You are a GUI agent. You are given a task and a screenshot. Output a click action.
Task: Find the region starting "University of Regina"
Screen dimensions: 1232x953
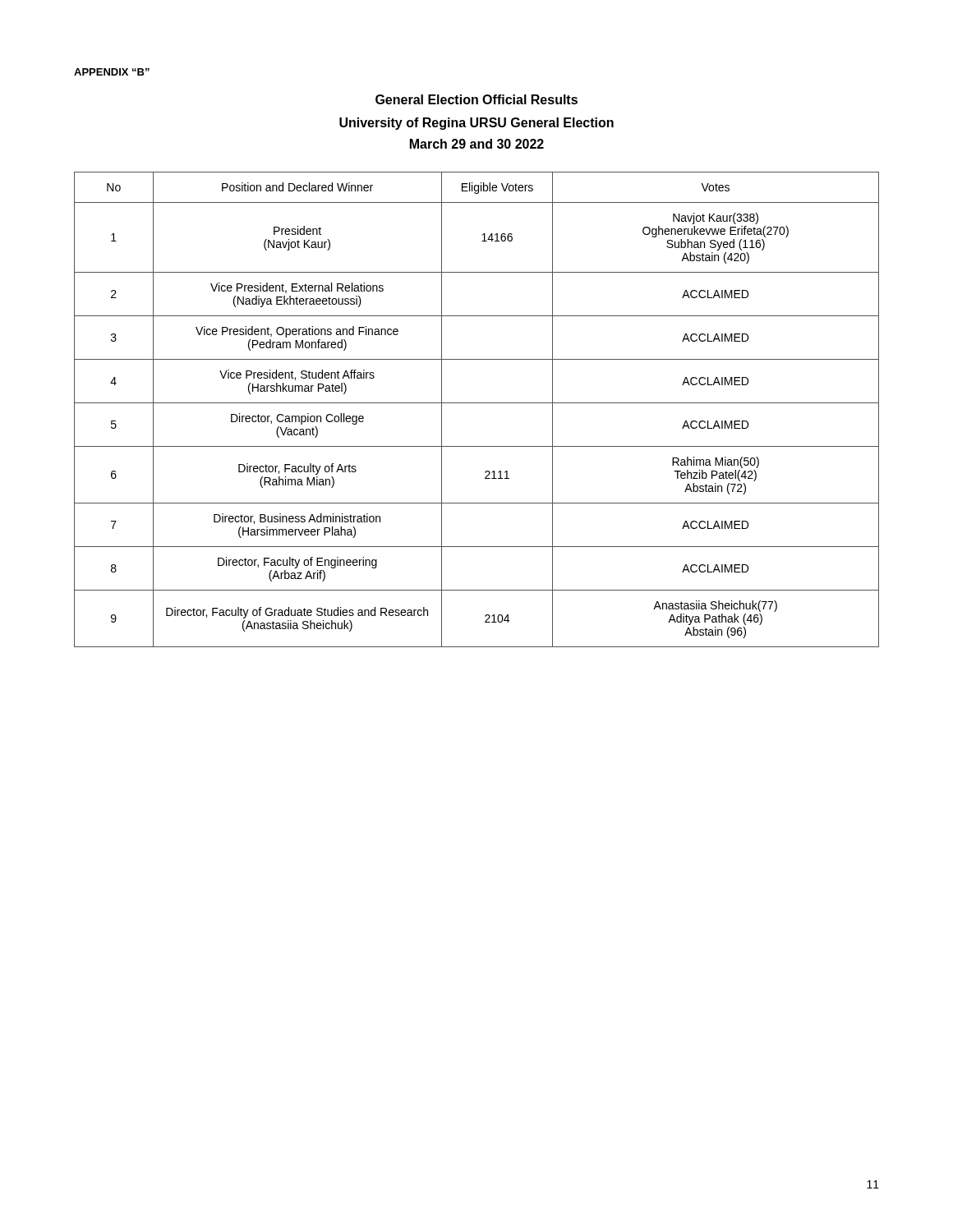pos(476,123)
